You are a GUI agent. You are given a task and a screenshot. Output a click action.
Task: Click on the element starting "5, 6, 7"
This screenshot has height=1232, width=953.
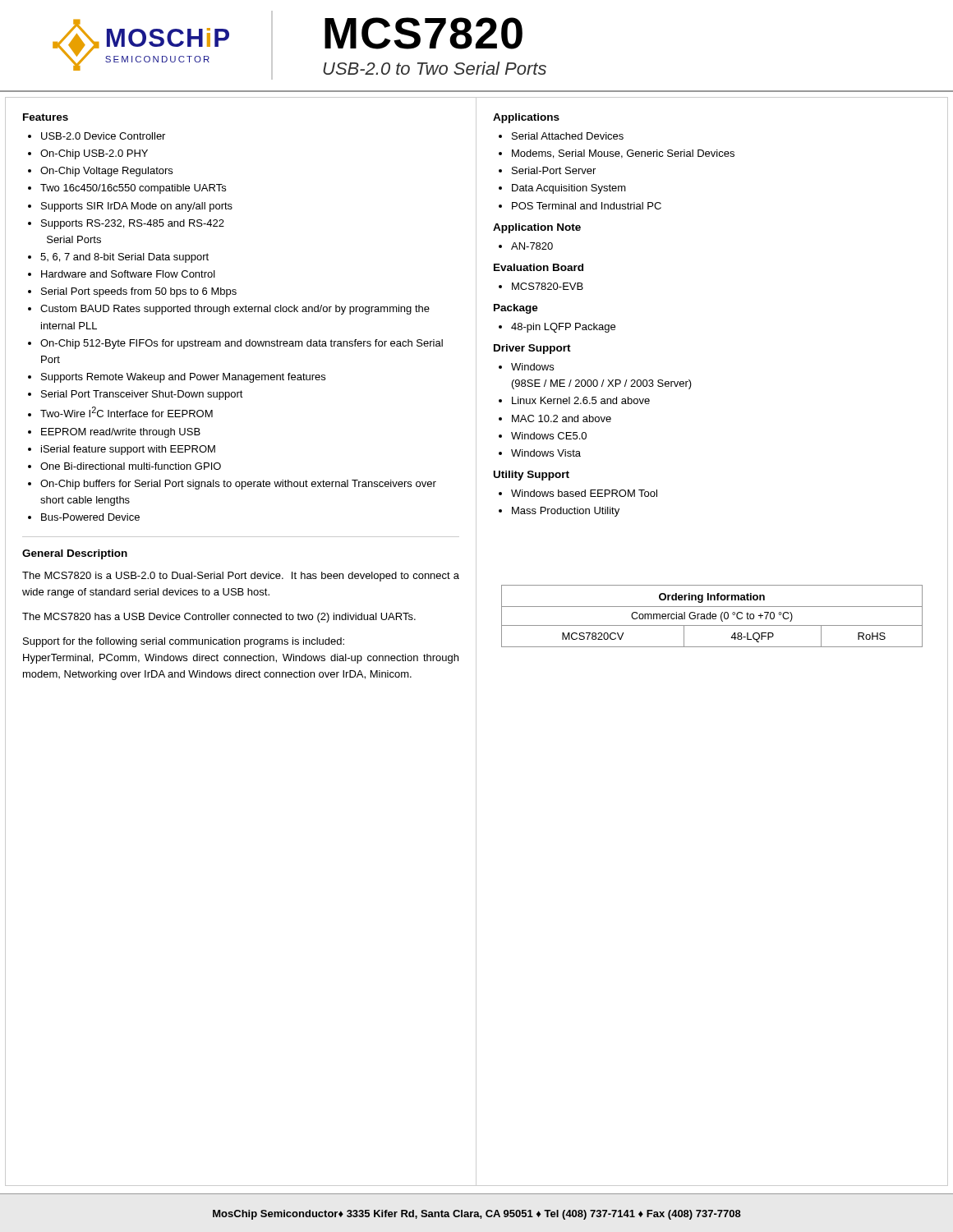point(125,257)
